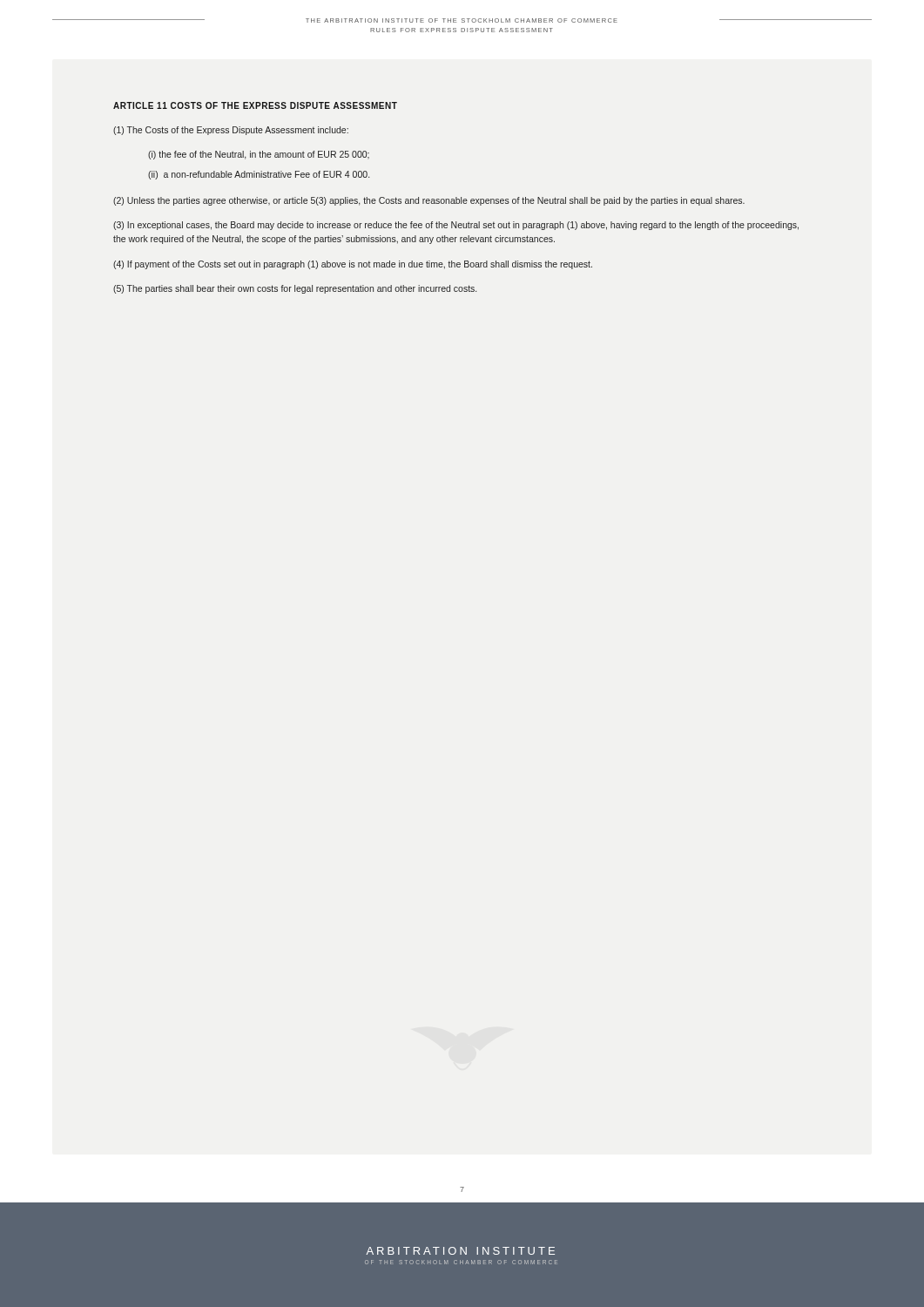Find the text starting "(5) The parties"
The width and height of the screenshot is (924, 1307).
(x=295, y=288)
